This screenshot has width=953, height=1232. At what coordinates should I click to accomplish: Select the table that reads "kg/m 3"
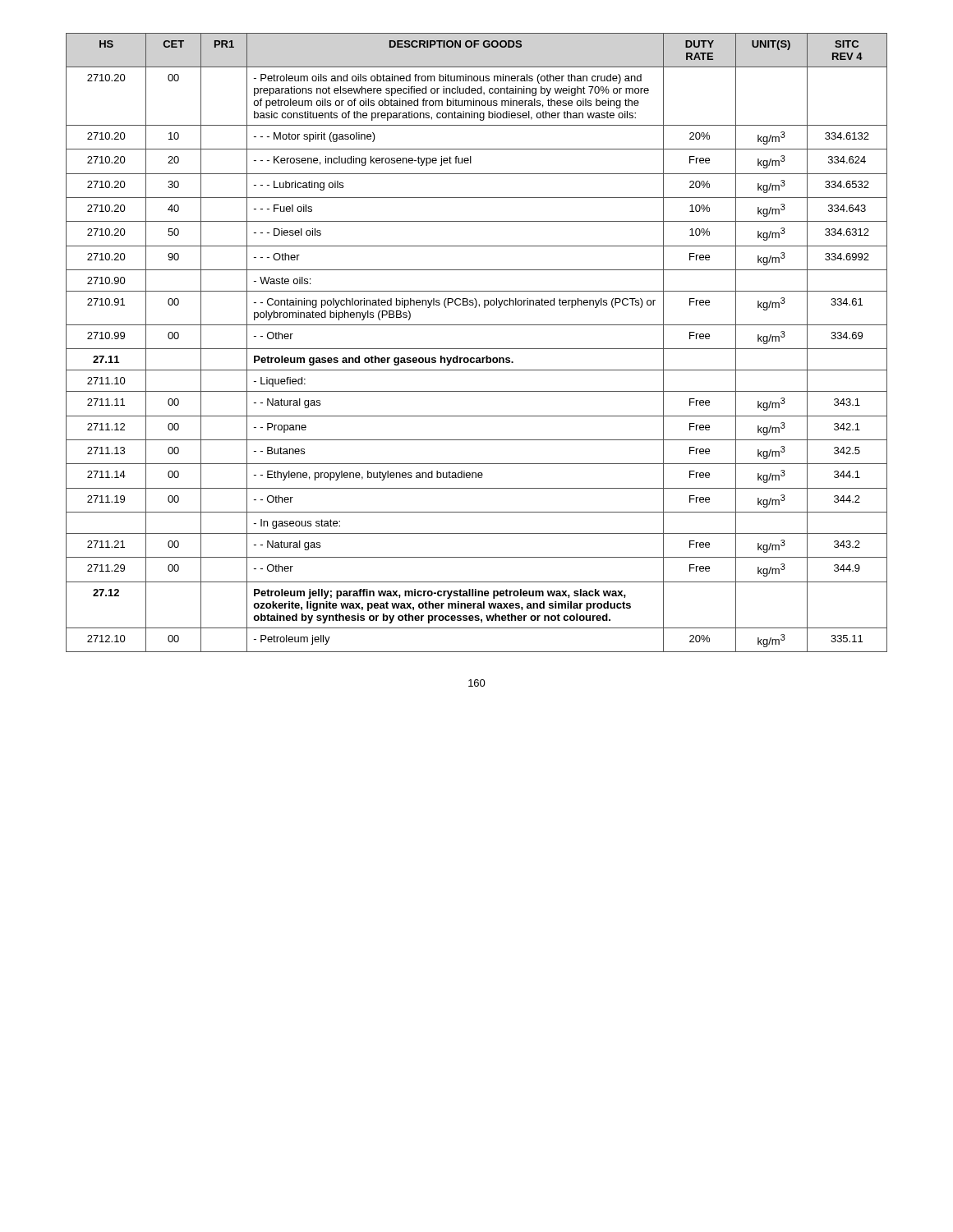point(476,342)
